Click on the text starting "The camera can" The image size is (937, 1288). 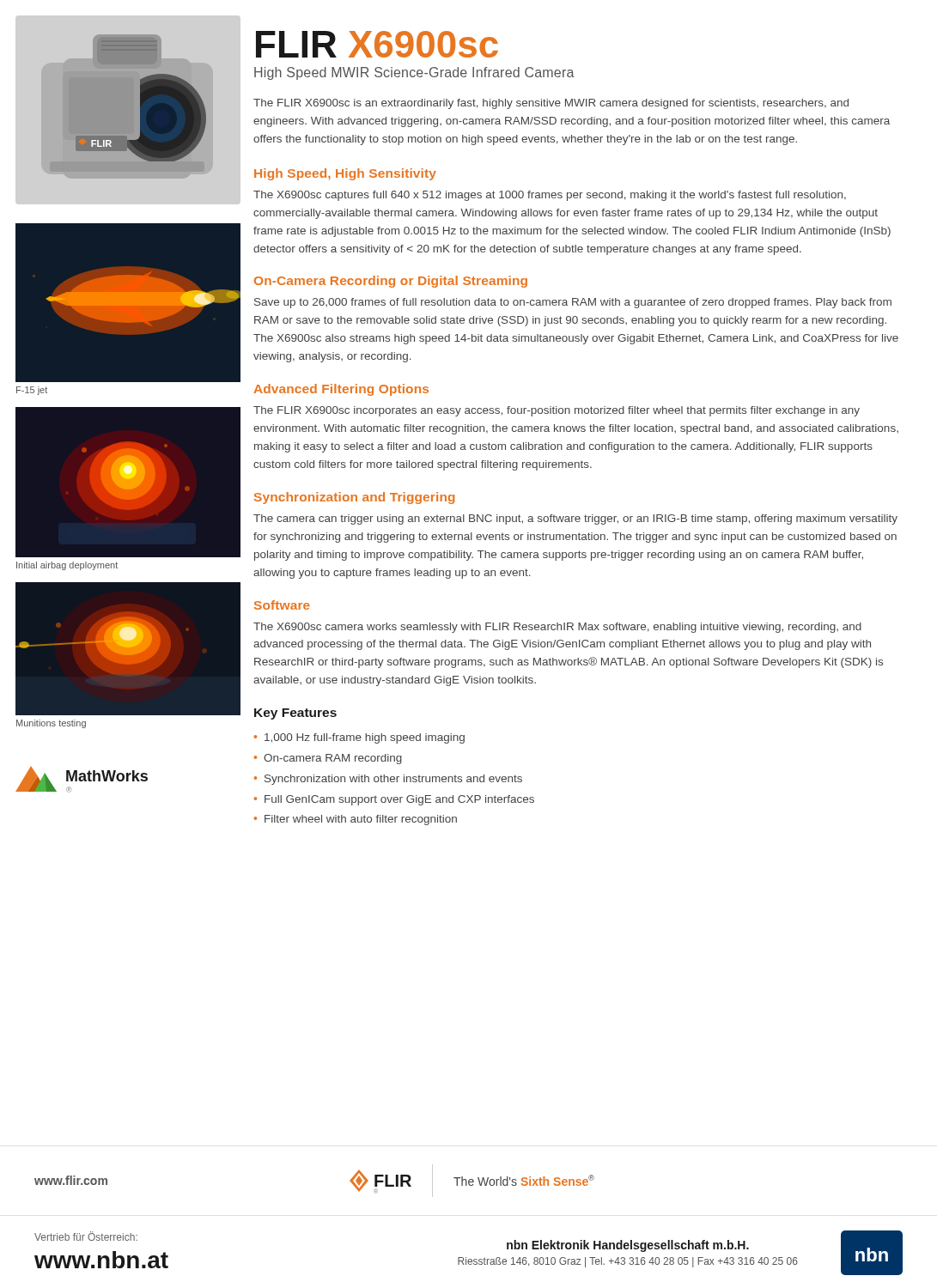[x=575, y=545]
